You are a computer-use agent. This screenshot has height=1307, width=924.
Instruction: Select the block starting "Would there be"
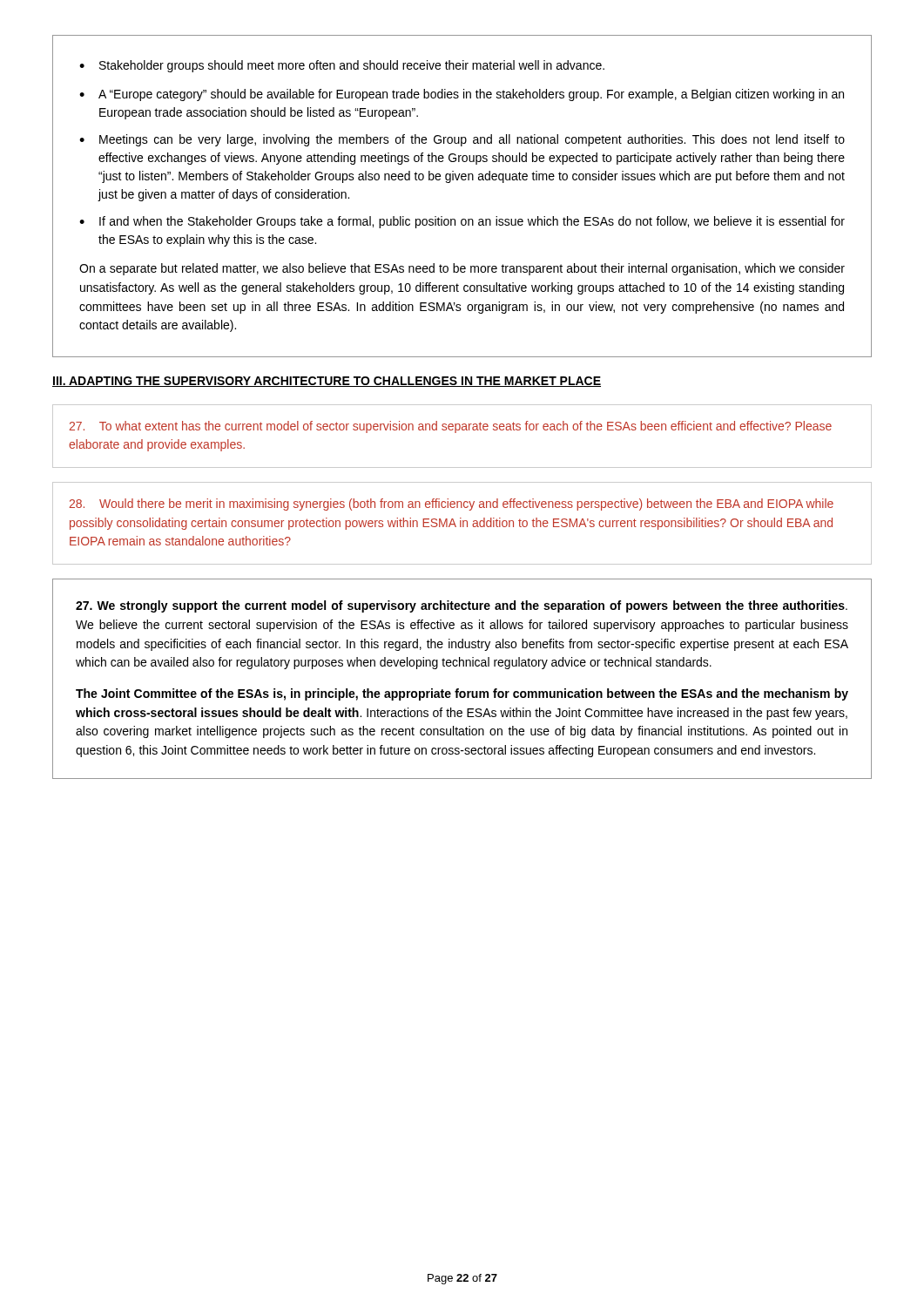(x=451, y=523)
